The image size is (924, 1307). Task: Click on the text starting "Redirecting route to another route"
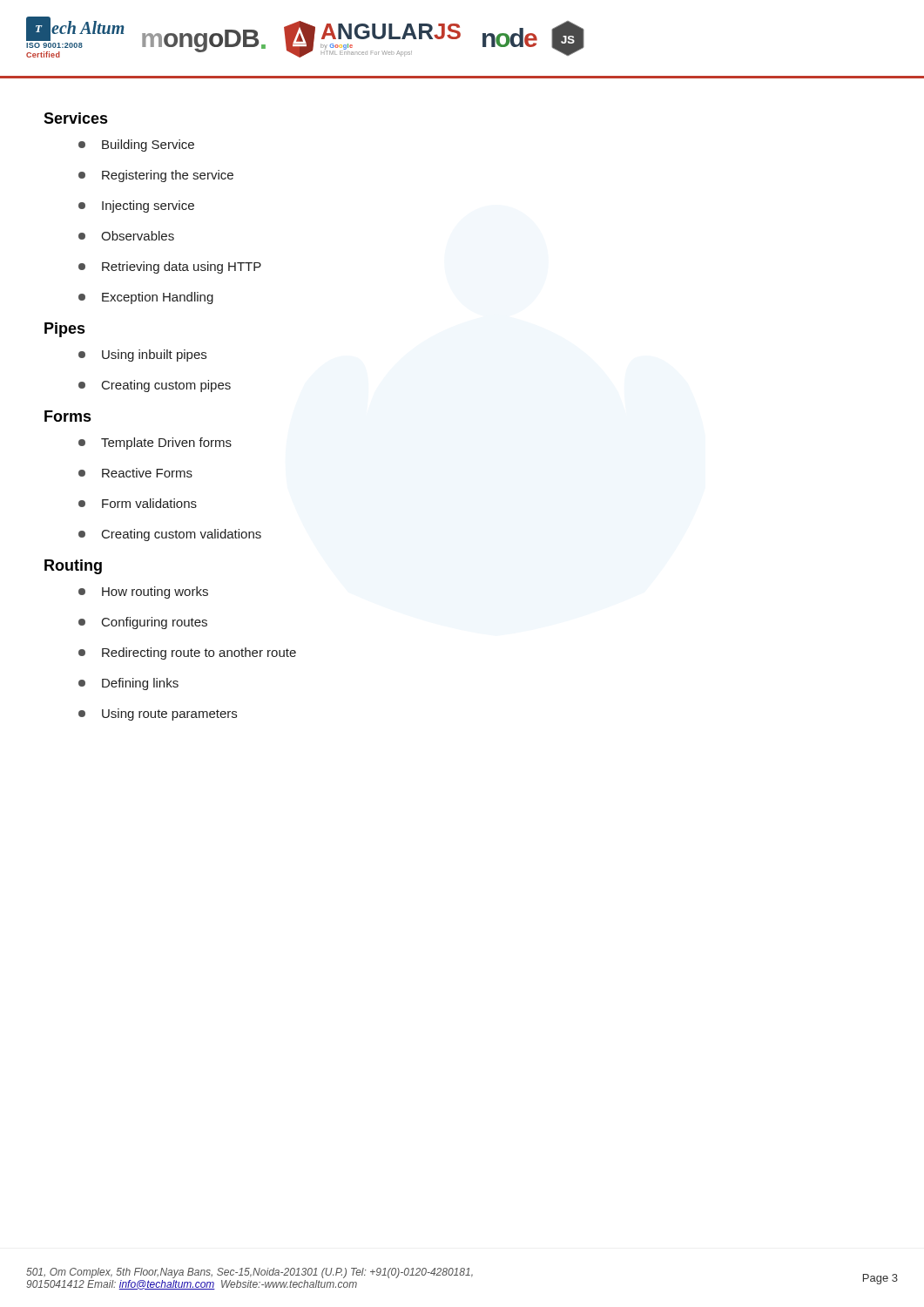[x=187, y=652]
